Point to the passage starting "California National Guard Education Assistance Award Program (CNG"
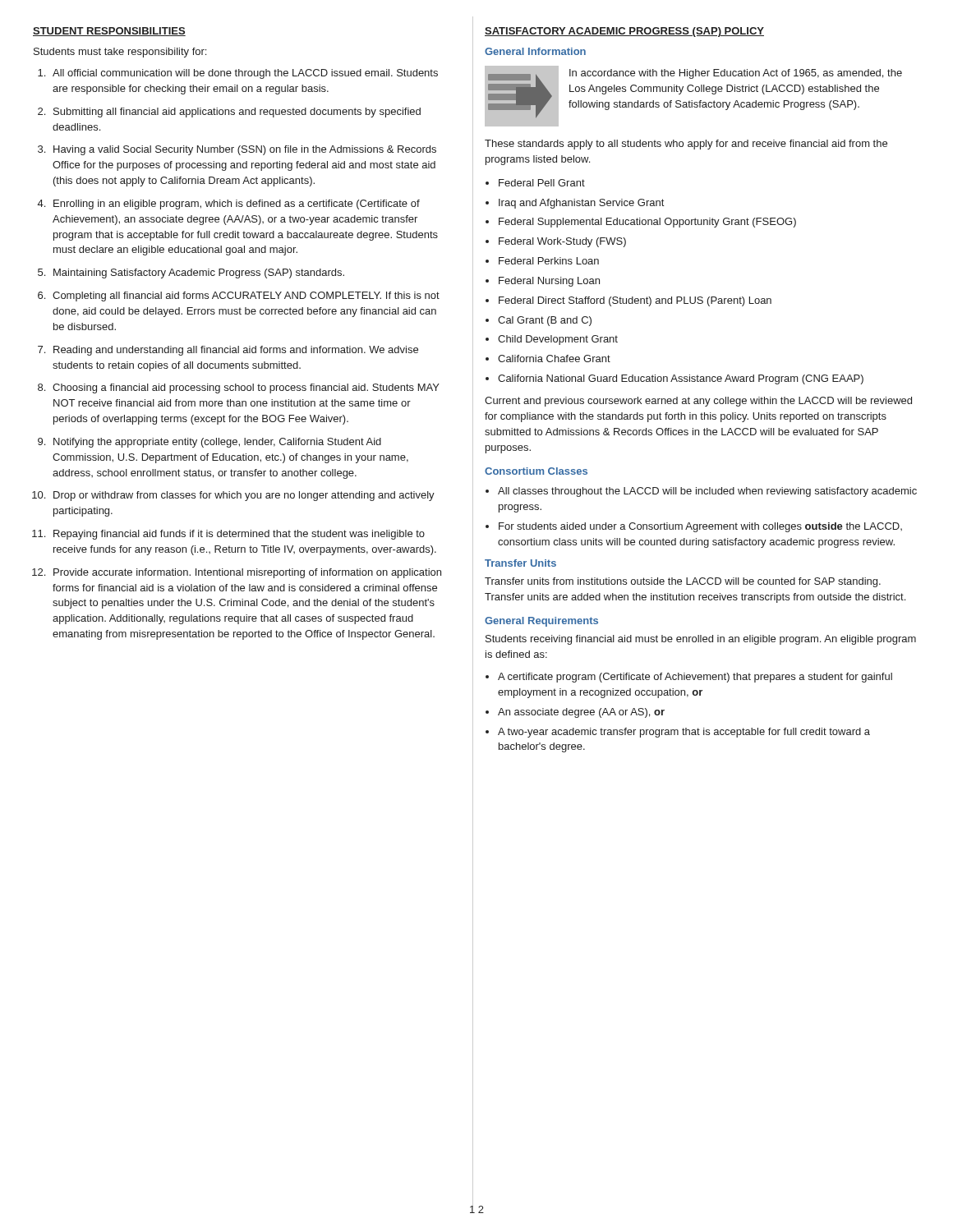Viewport: 953px width, 1232px height. pyautogui.click(x=681, y=378)
